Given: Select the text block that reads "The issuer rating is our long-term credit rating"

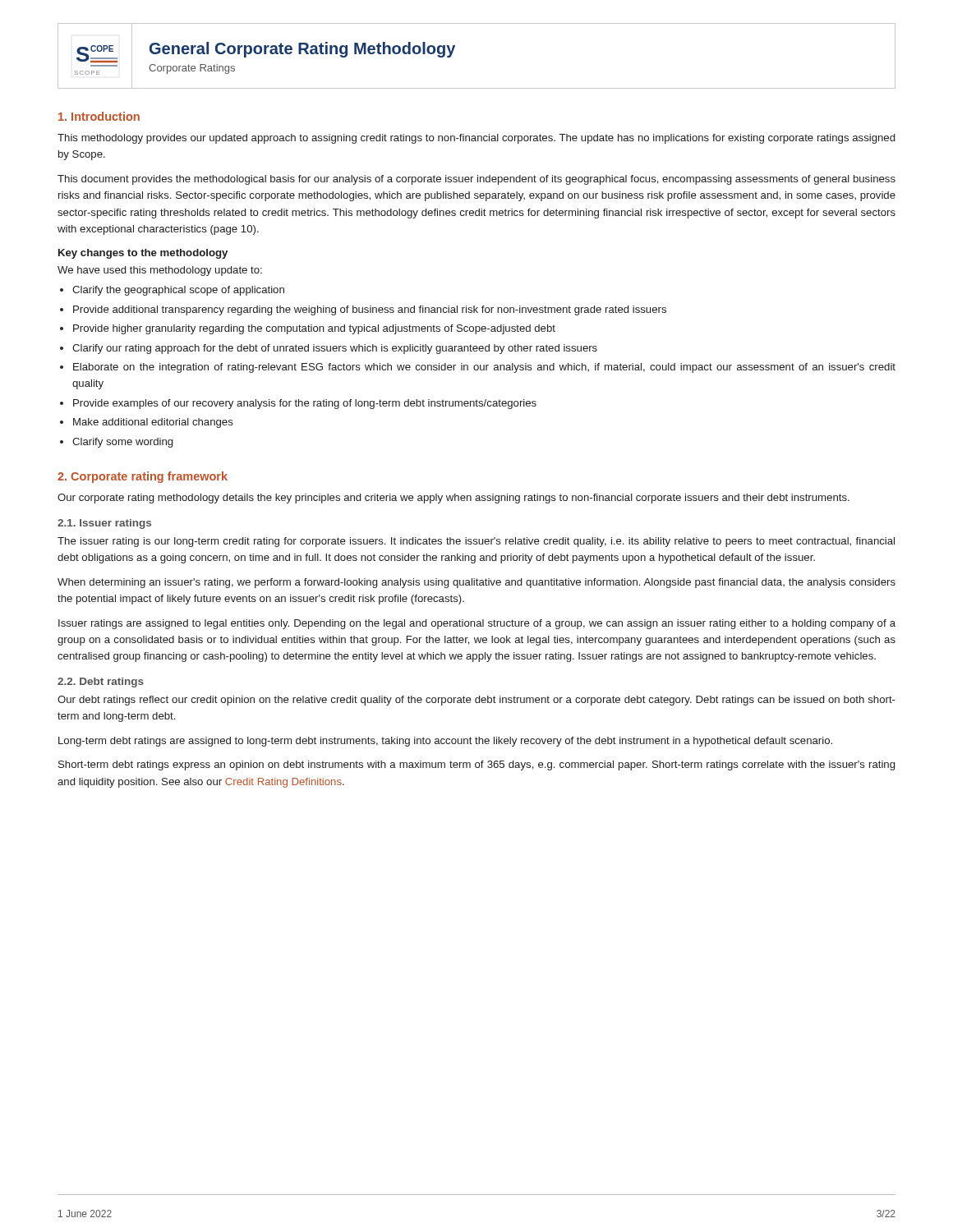Looking at the screenshot, I should (x=476, y=550).
